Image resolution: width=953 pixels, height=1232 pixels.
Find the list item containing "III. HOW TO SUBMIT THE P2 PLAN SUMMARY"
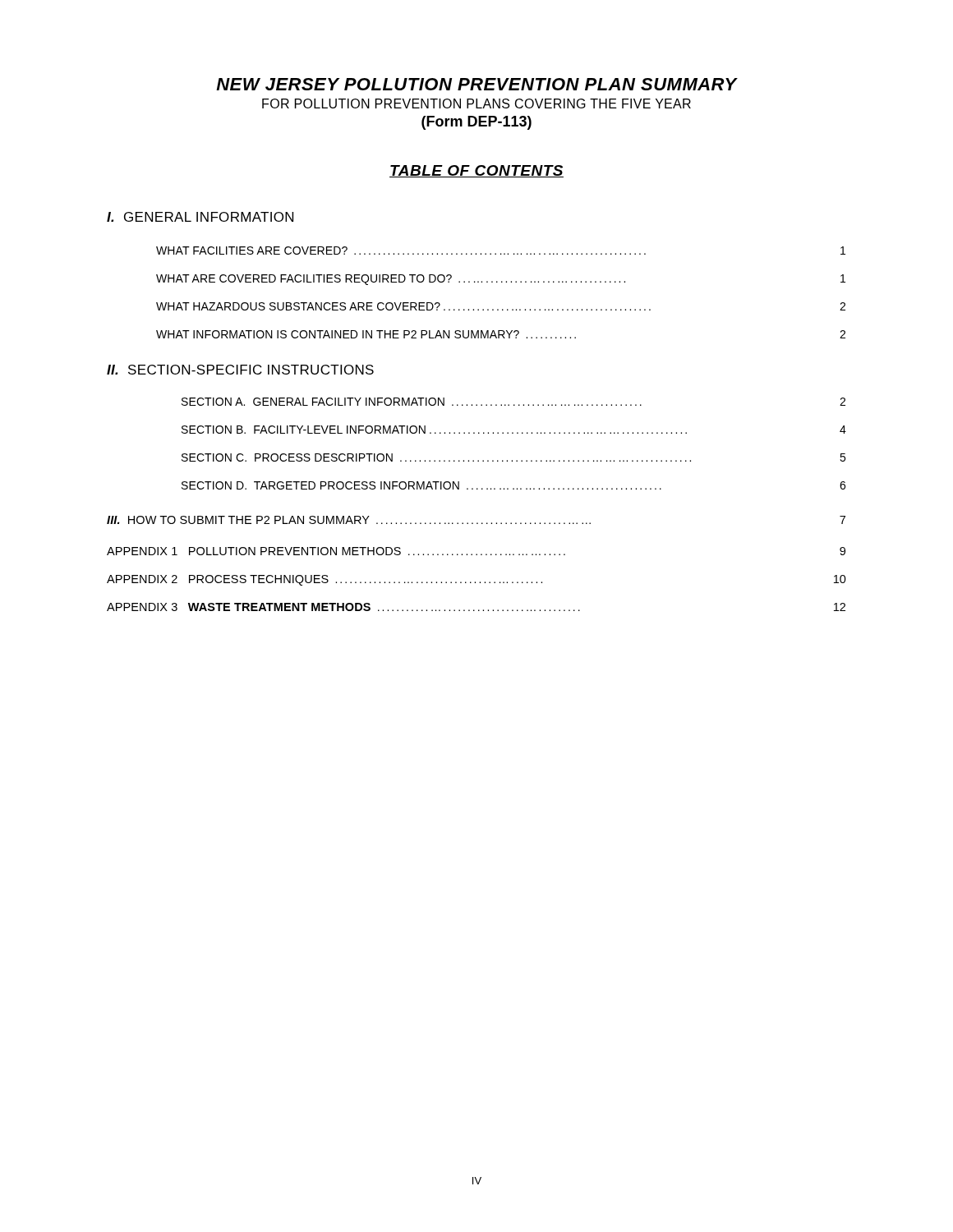pyautogui.click(x=476, y=520)
